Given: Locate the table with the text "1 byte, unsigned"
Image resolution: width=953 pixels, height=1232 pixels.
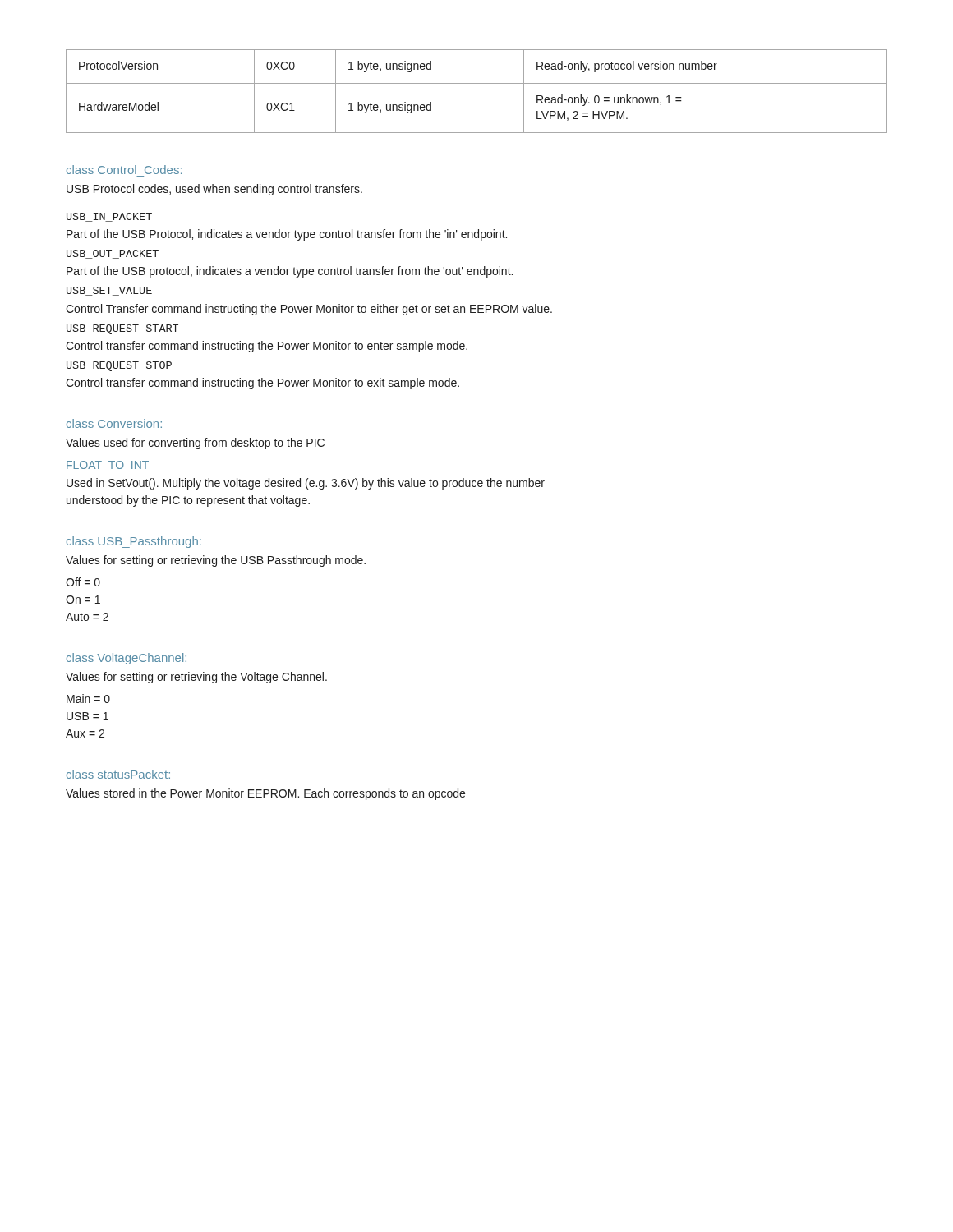Looking at the screenshot, I should click(476, 91).
